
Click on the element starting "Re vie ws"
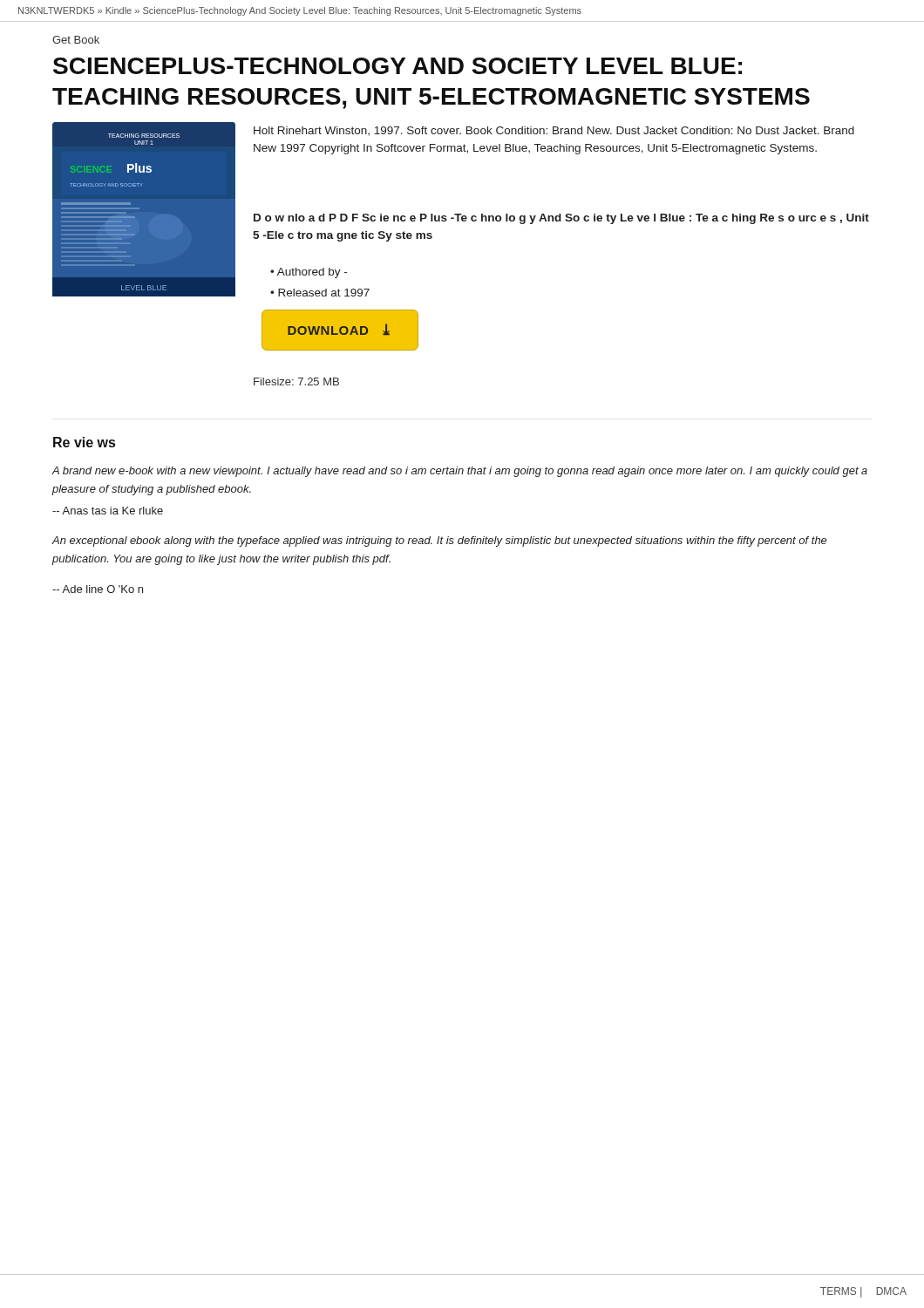pyautogui.click(x=84, y=443)
